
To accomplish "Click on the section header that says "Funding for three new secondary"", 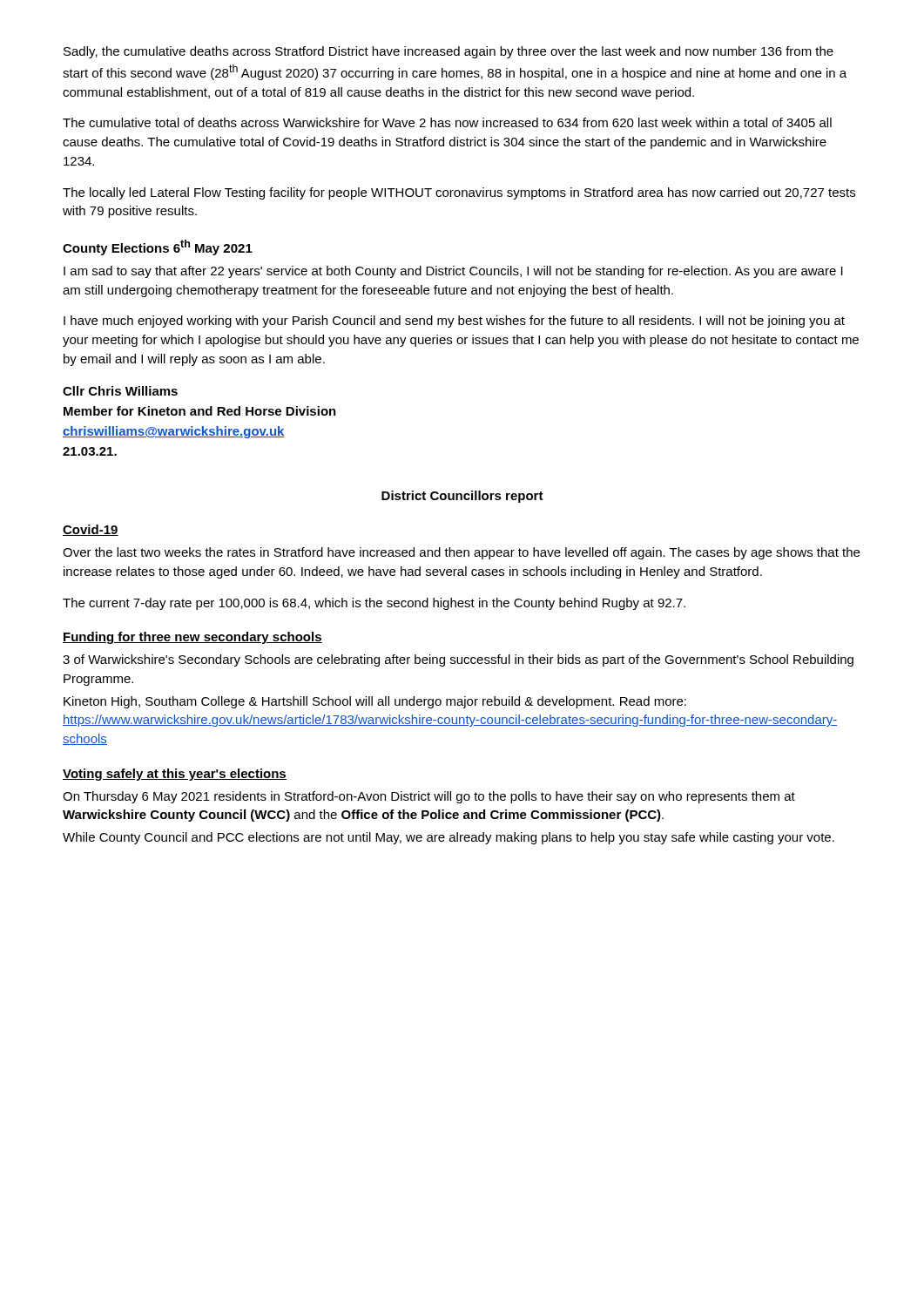I will click(x=192, y=638).
